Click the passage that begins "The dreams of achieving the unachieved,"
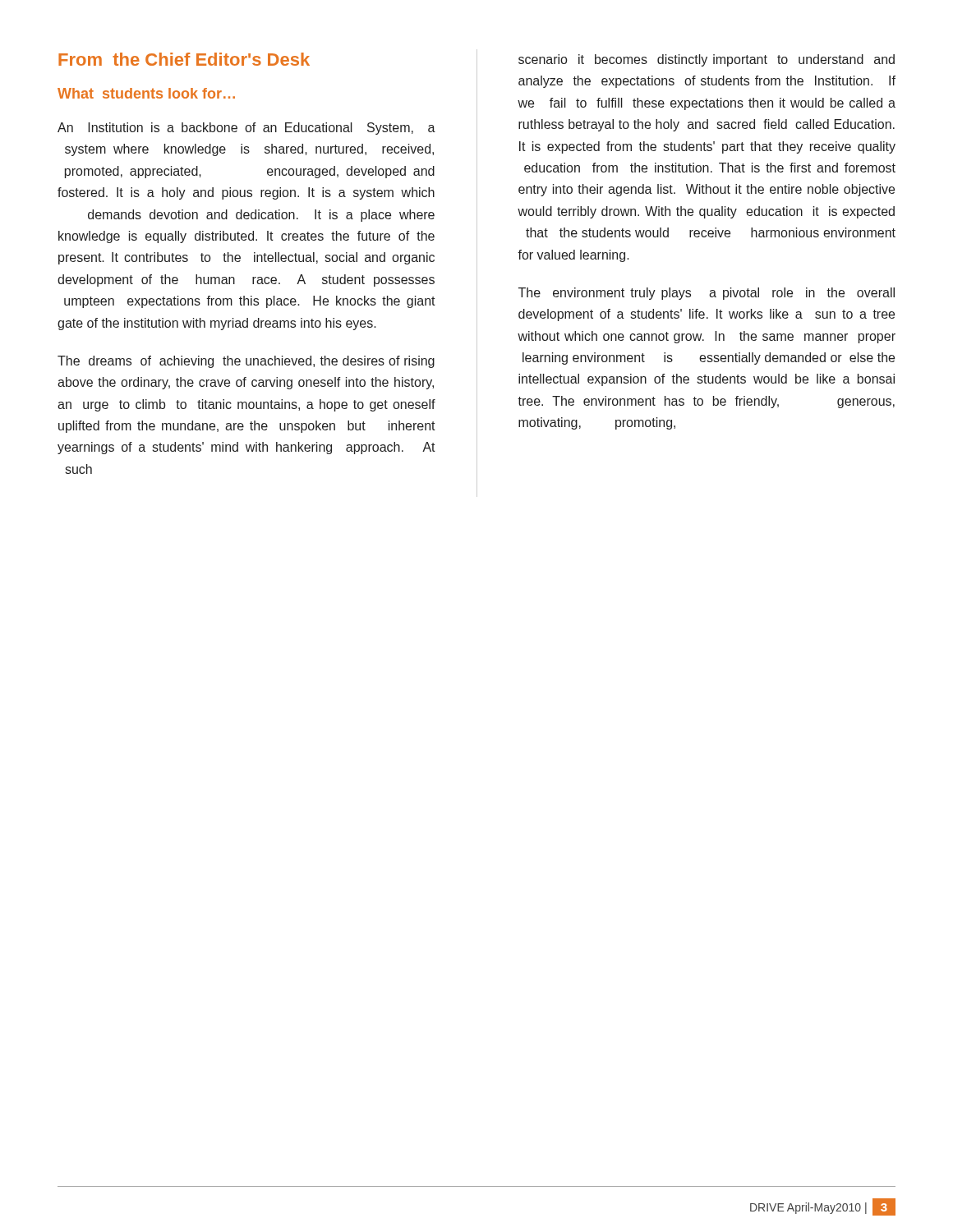The width and height of the screenshot is (953, 1232). (x=246, y=415)
